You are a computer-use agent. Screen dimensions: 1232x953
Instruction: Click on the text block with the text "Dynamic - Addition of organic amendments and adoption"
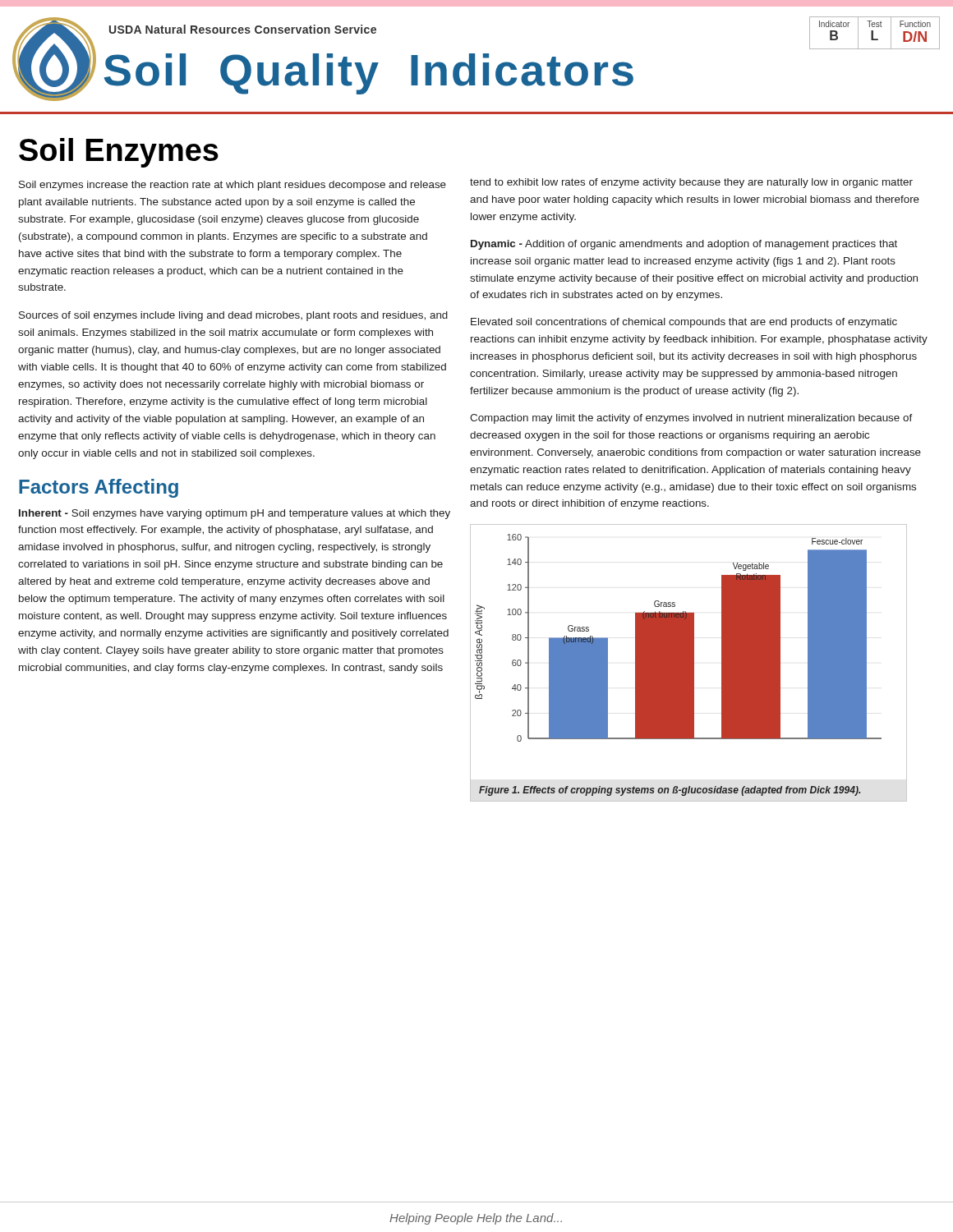point(694,269)
